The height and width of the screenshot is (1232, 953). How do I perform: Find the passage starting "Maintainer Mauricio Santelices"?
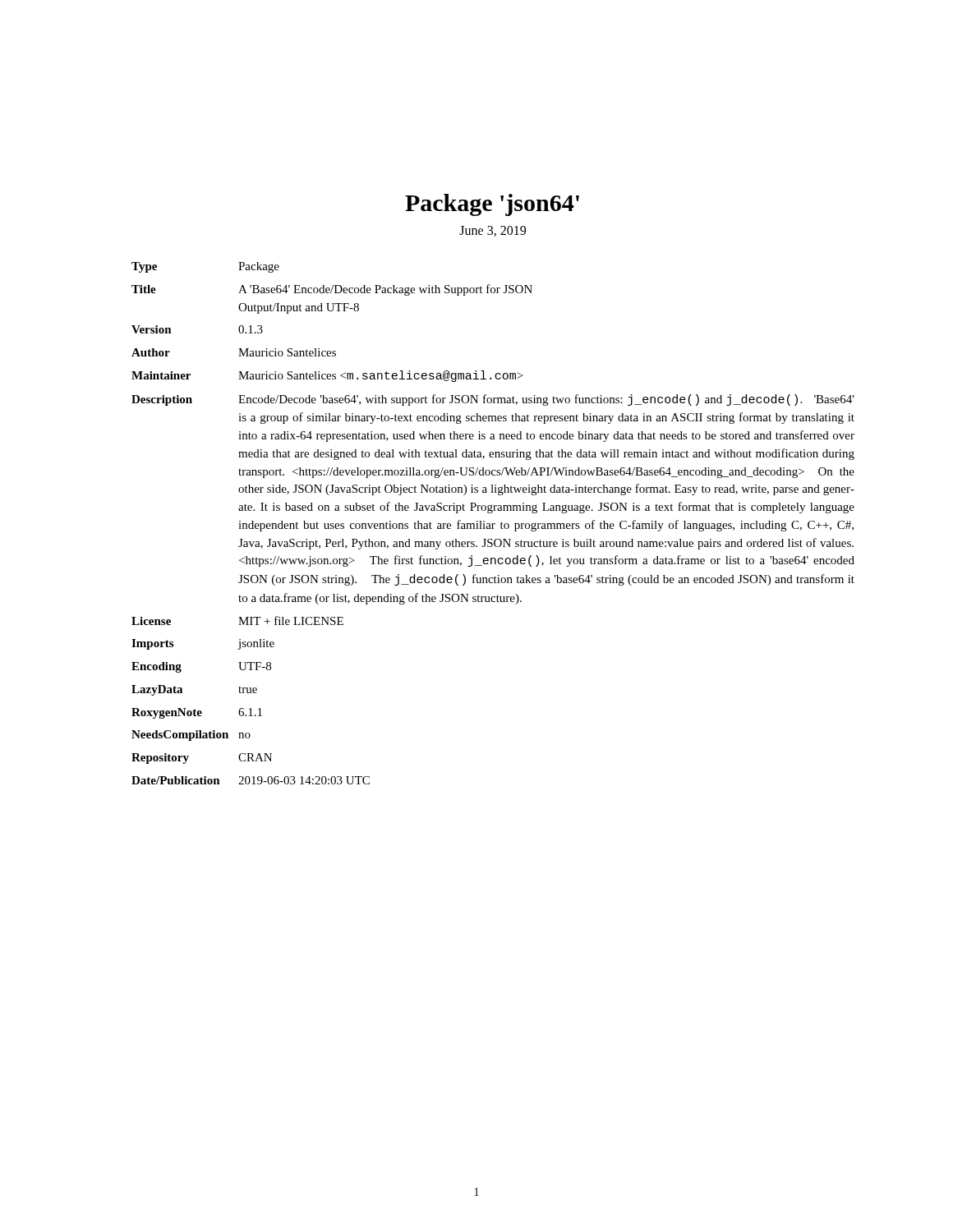click(x=493, y=376)
